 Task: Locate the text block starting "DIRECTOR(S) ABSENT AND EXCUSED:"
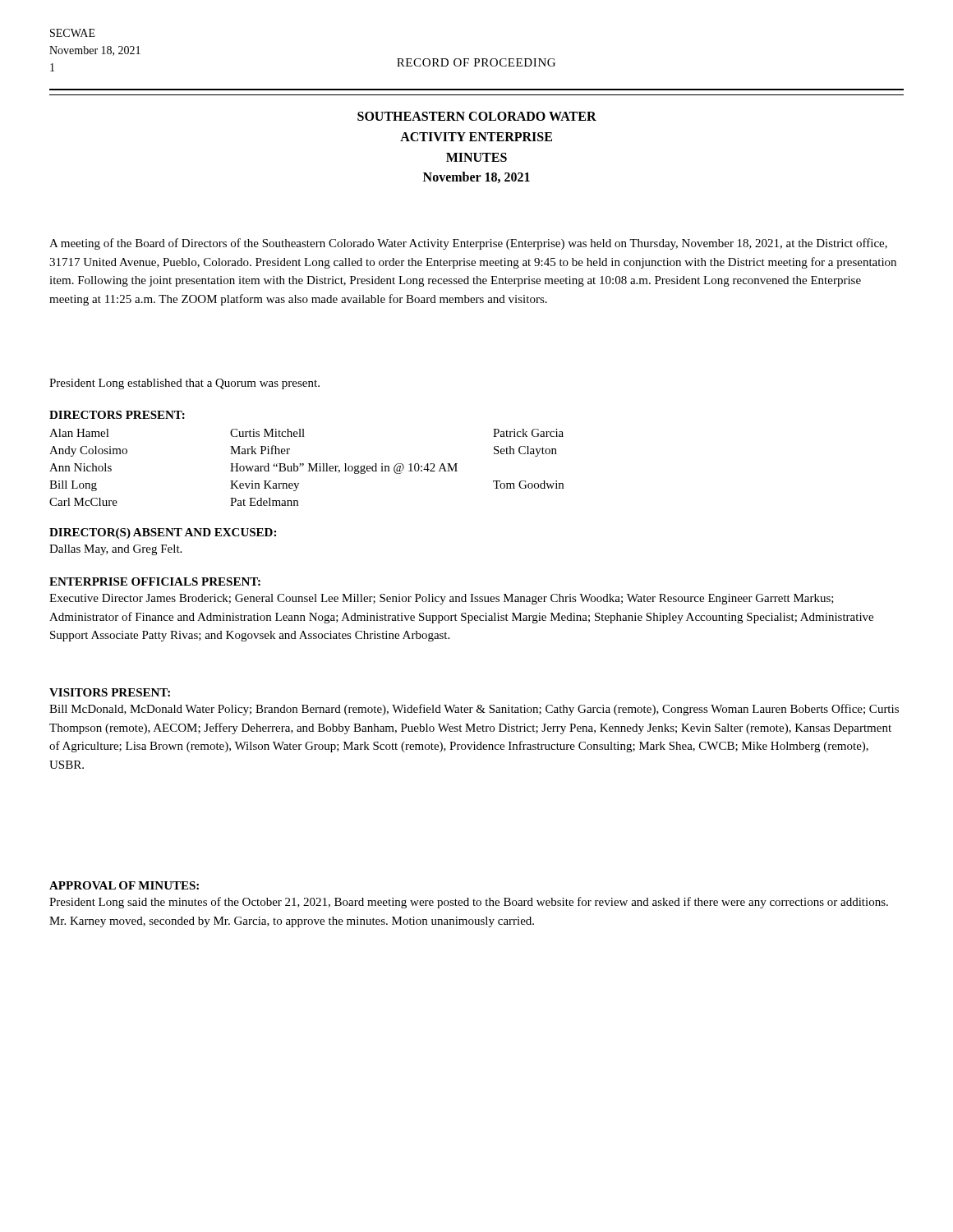163,532
